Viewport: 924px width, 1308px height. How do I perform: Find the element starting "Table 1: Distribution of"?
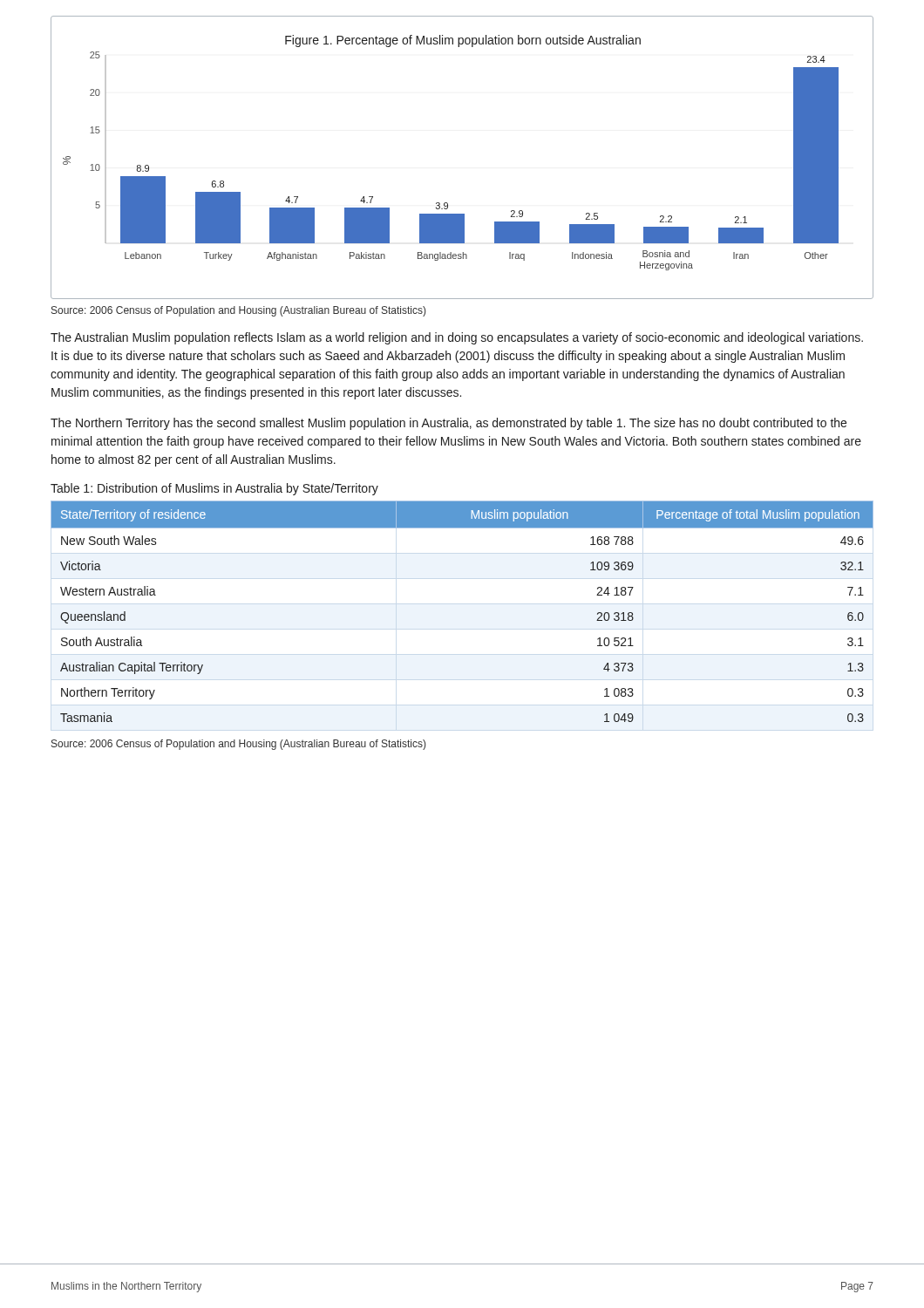tap(214, 488)
